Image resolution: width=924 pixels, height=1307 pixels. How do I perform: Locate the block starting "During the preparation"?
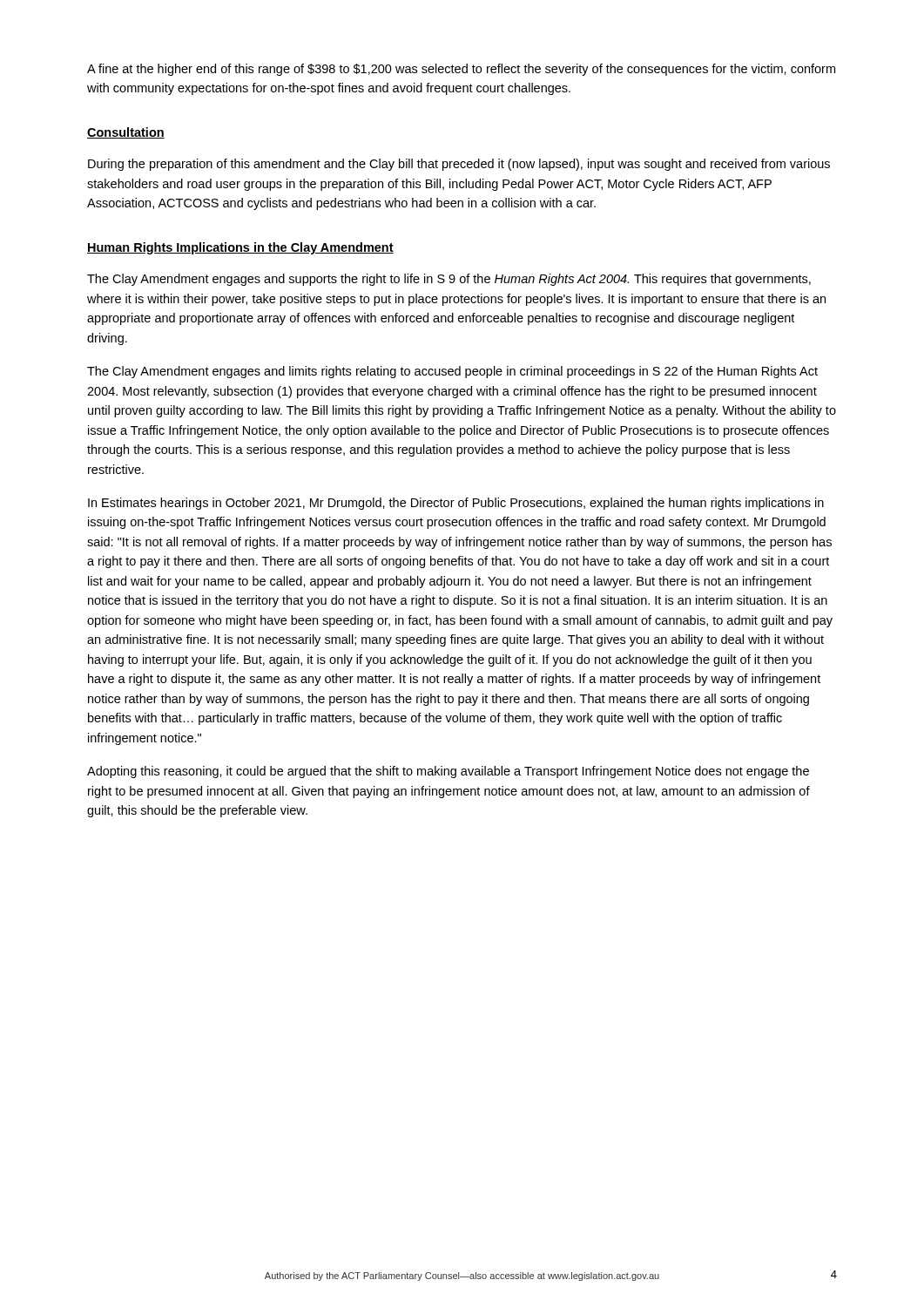459,184
